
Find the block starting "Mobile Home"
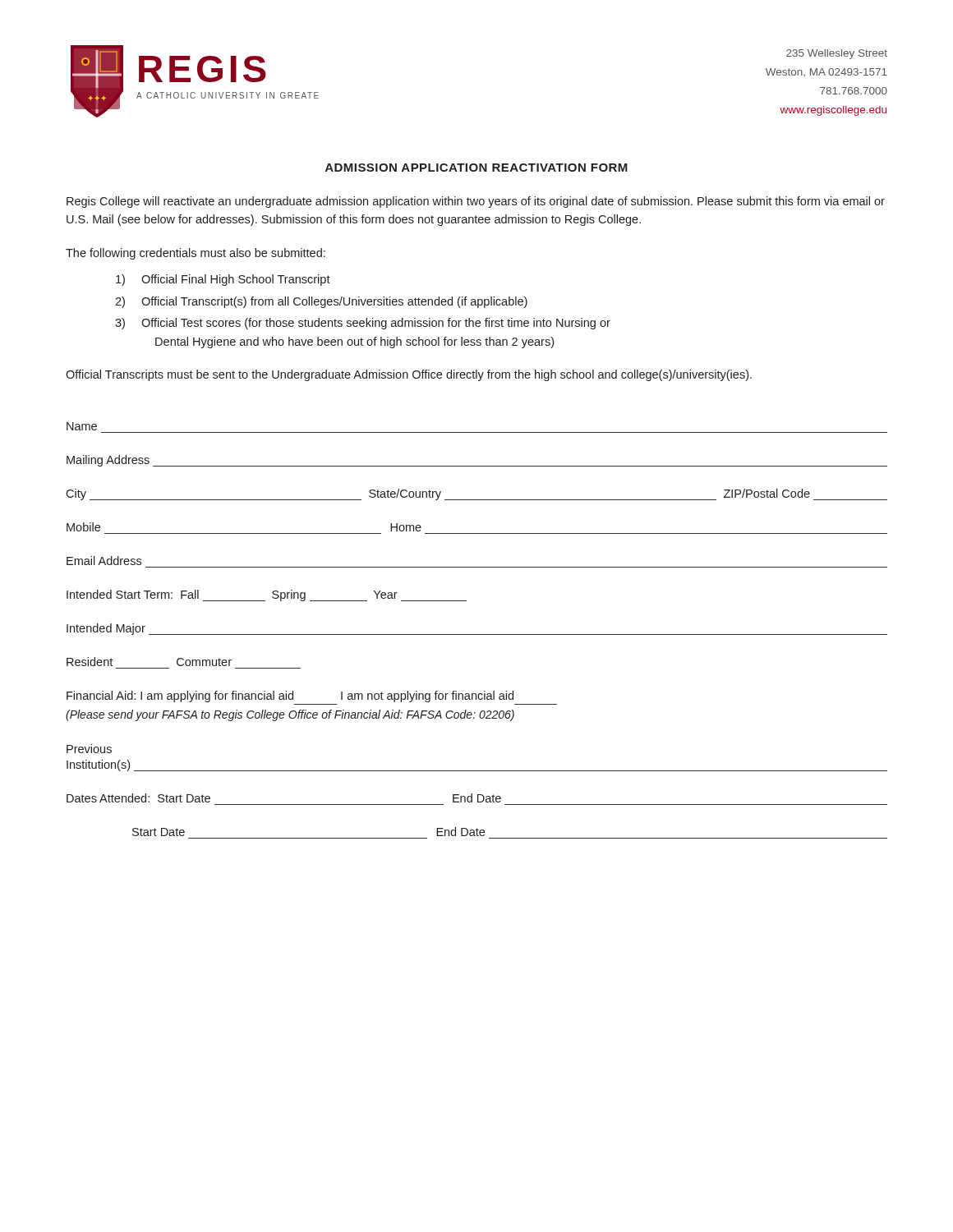tap(476, 526)
